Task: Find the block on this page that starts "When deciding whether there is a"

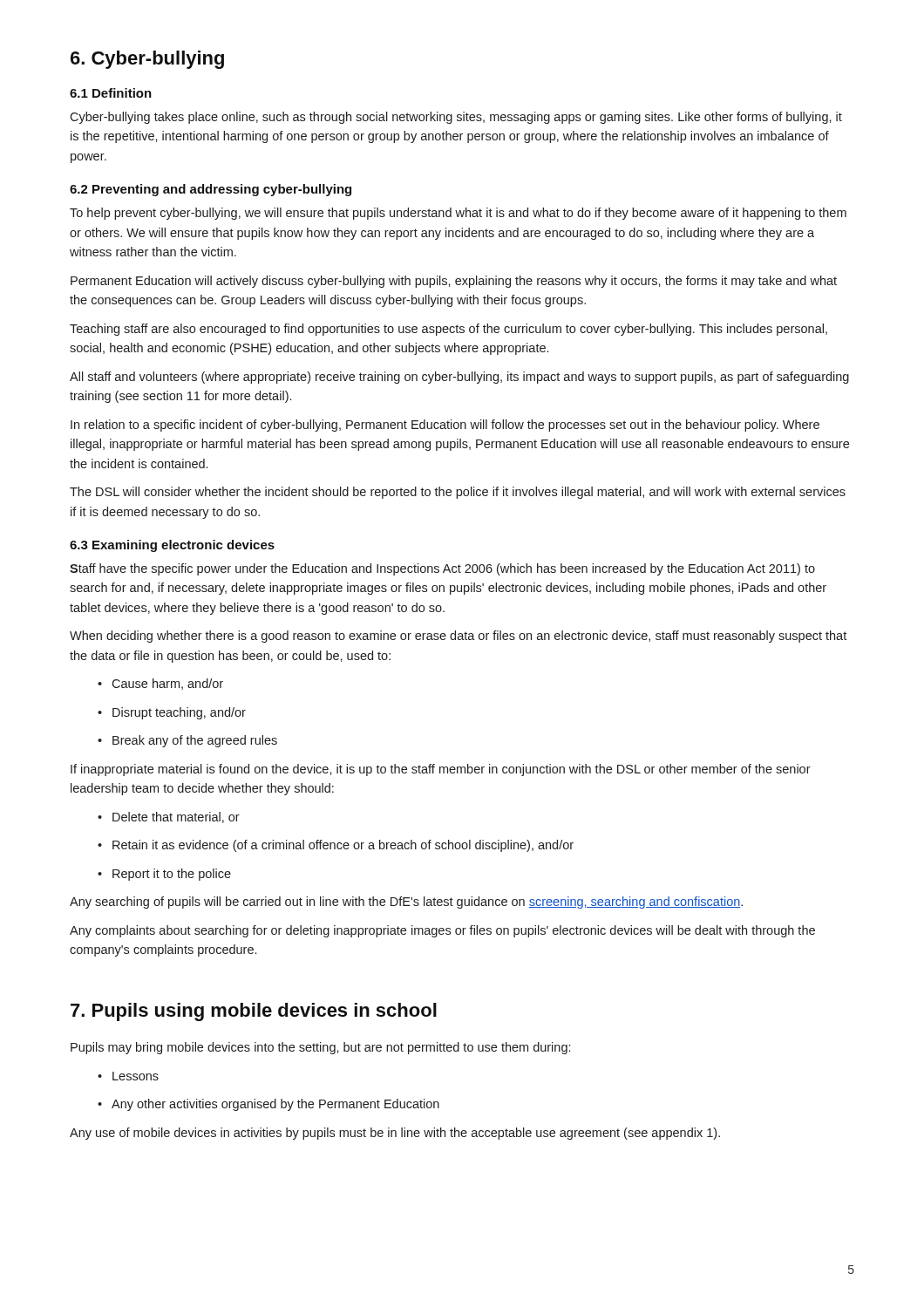Action: (462, 646)
